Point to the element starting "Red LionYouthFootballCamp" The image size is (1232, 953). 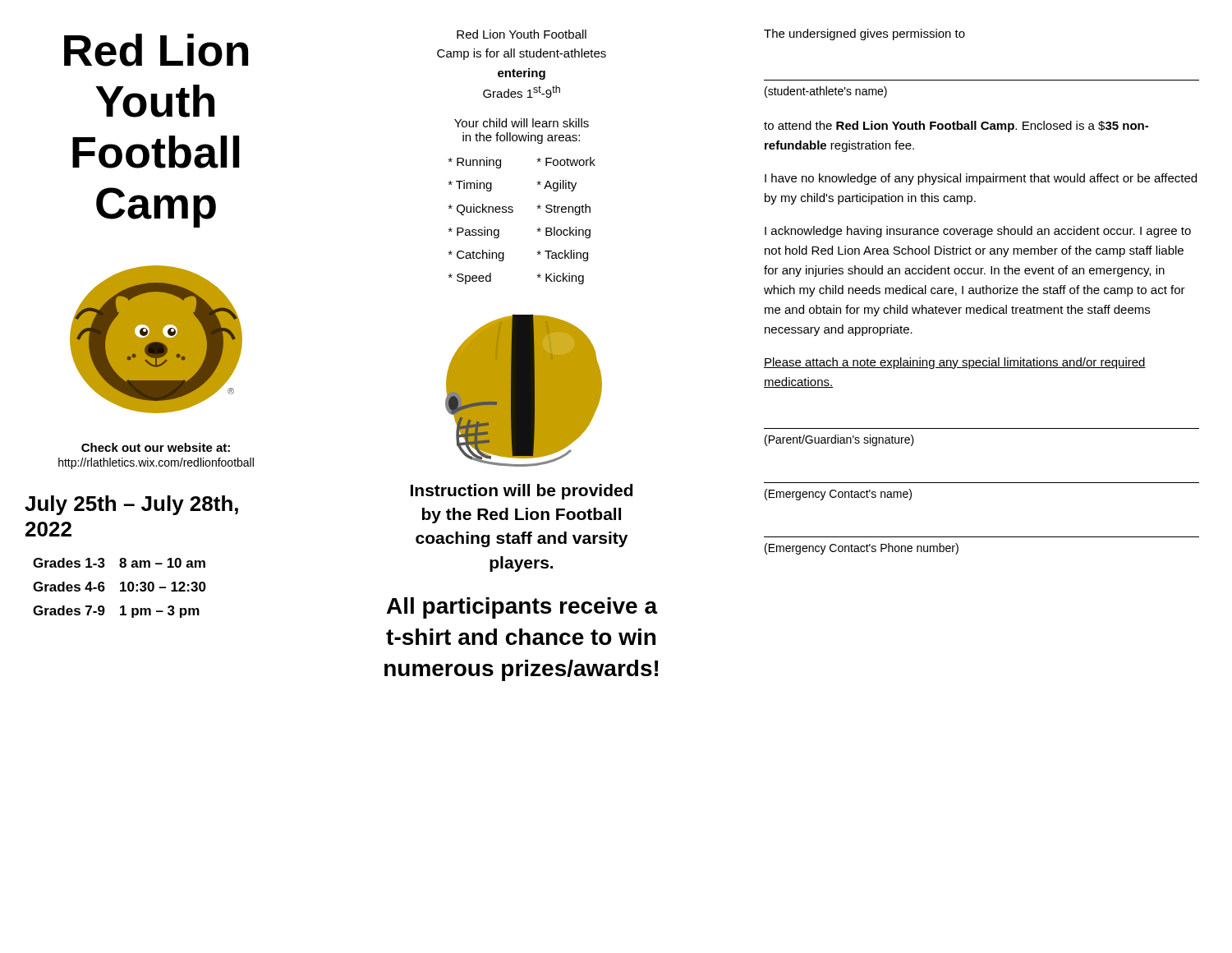(156, 127)
